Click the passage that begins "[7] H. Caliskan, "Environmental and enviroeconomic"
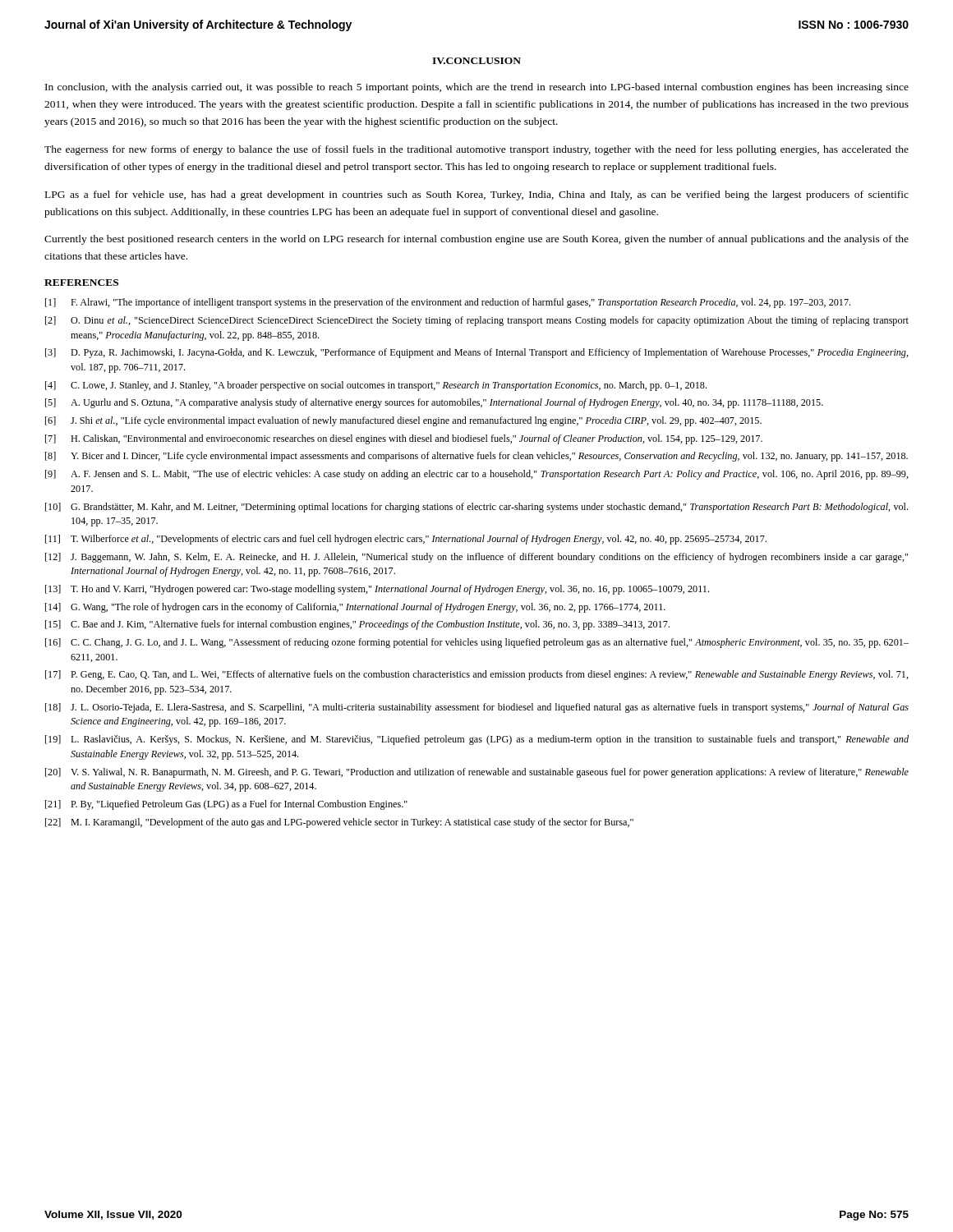 coord(476,439)
